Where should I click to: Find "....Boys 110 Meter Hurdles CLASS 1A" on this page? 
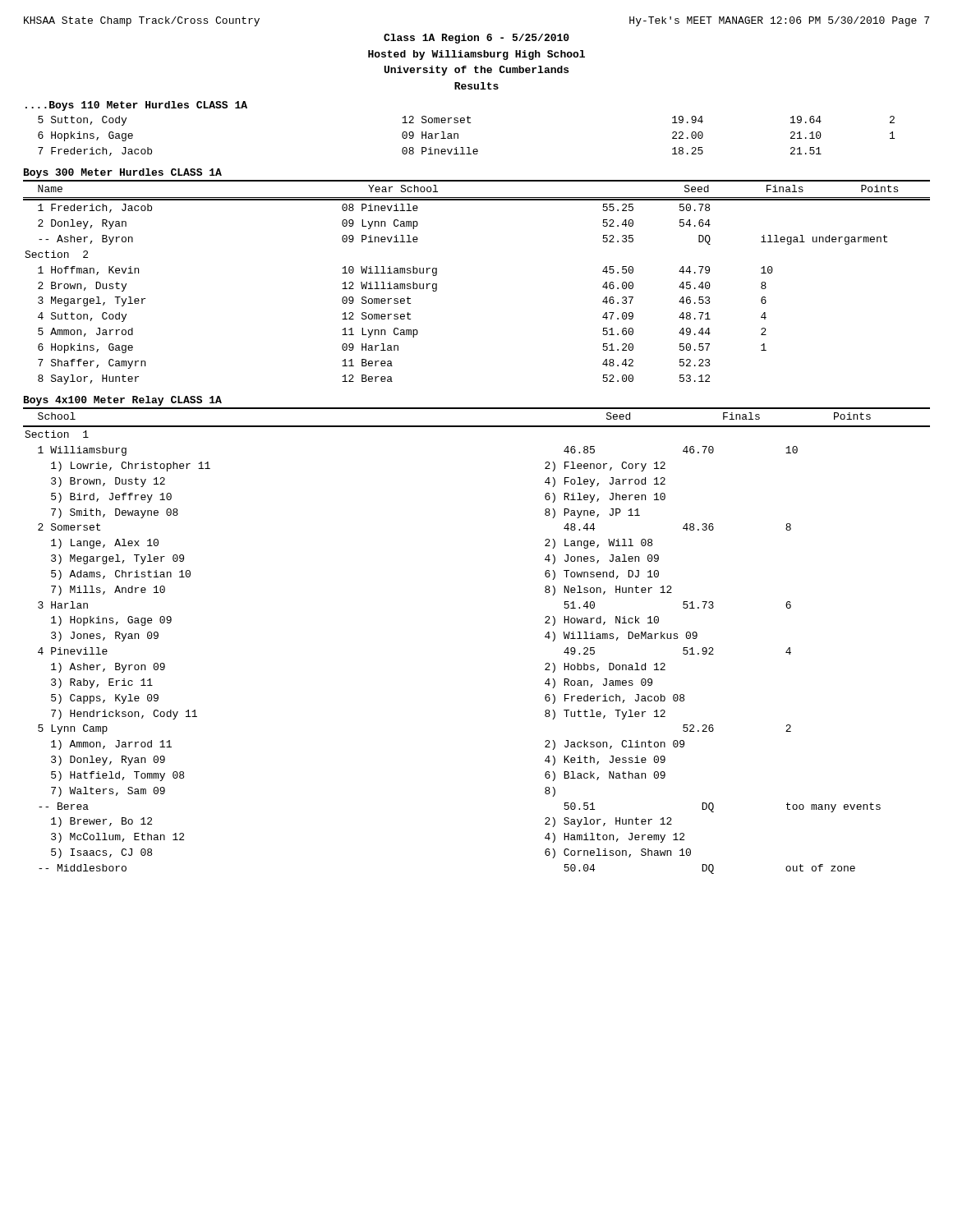coord(135,106)
